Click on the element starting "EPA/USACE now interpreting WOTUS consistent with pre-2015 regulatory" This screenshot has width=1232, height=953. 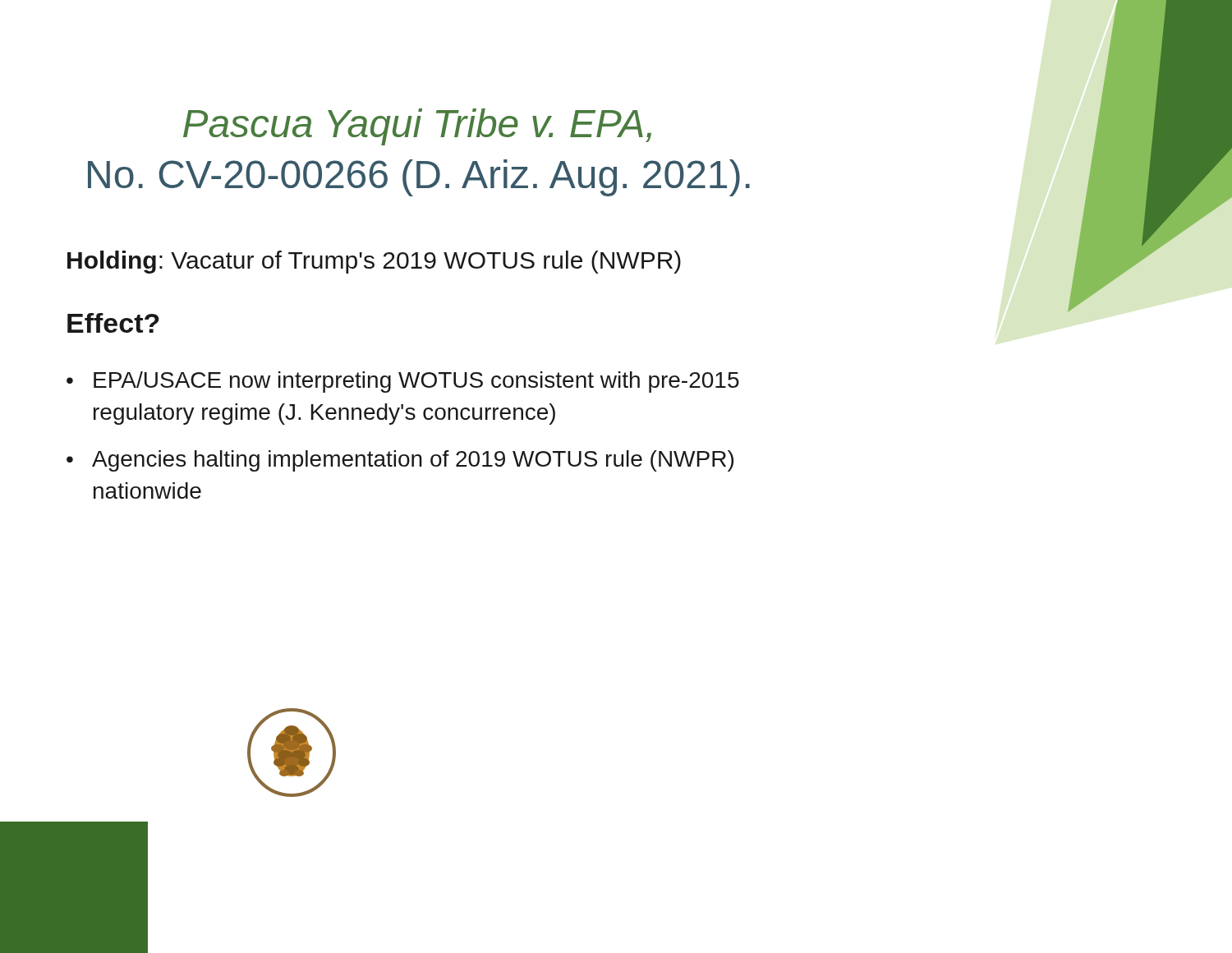click(x=416, y=396)
